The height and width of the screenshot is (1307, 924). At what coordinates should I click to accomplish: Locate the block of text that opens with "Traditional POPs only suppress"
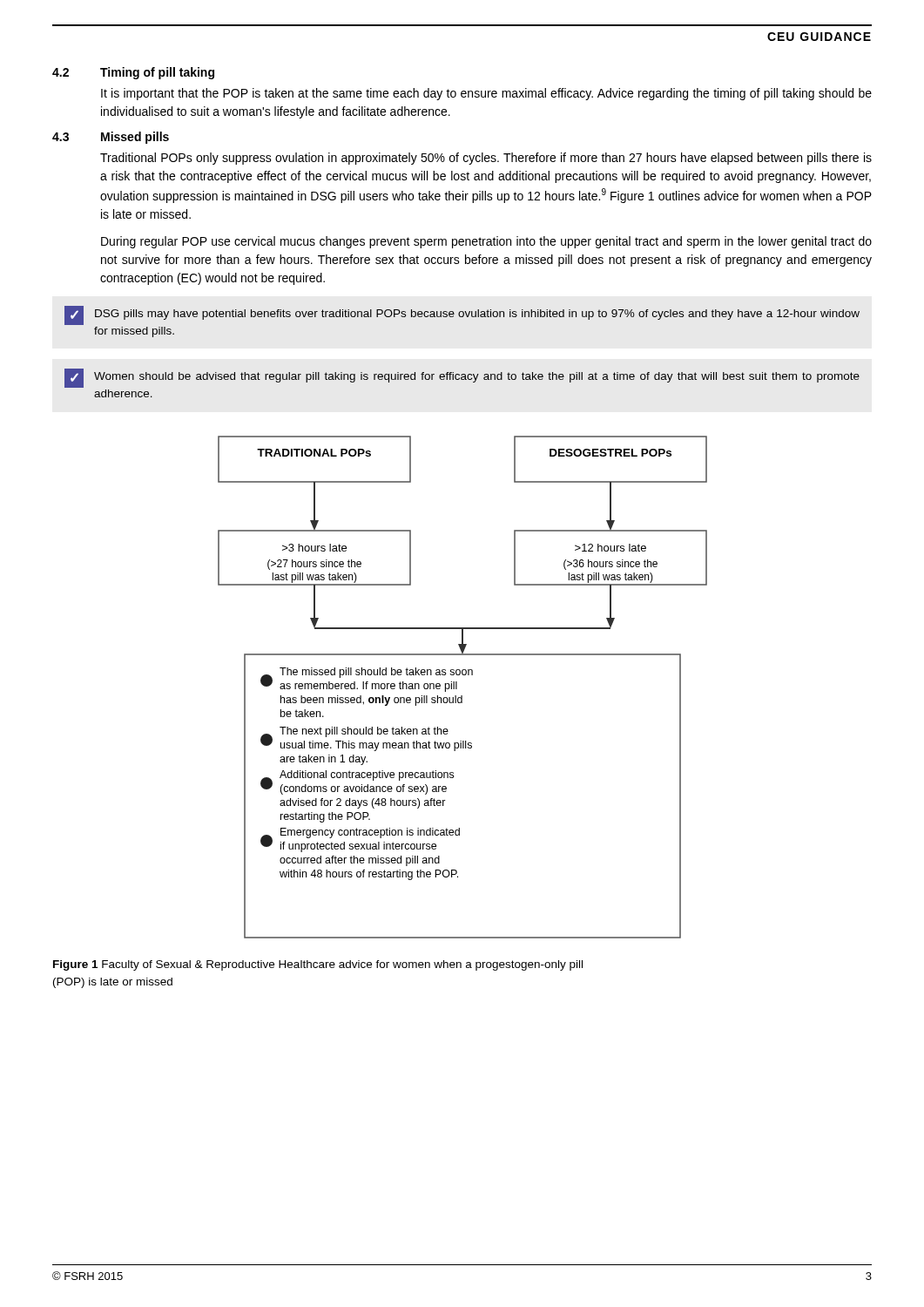pos(486,159)
